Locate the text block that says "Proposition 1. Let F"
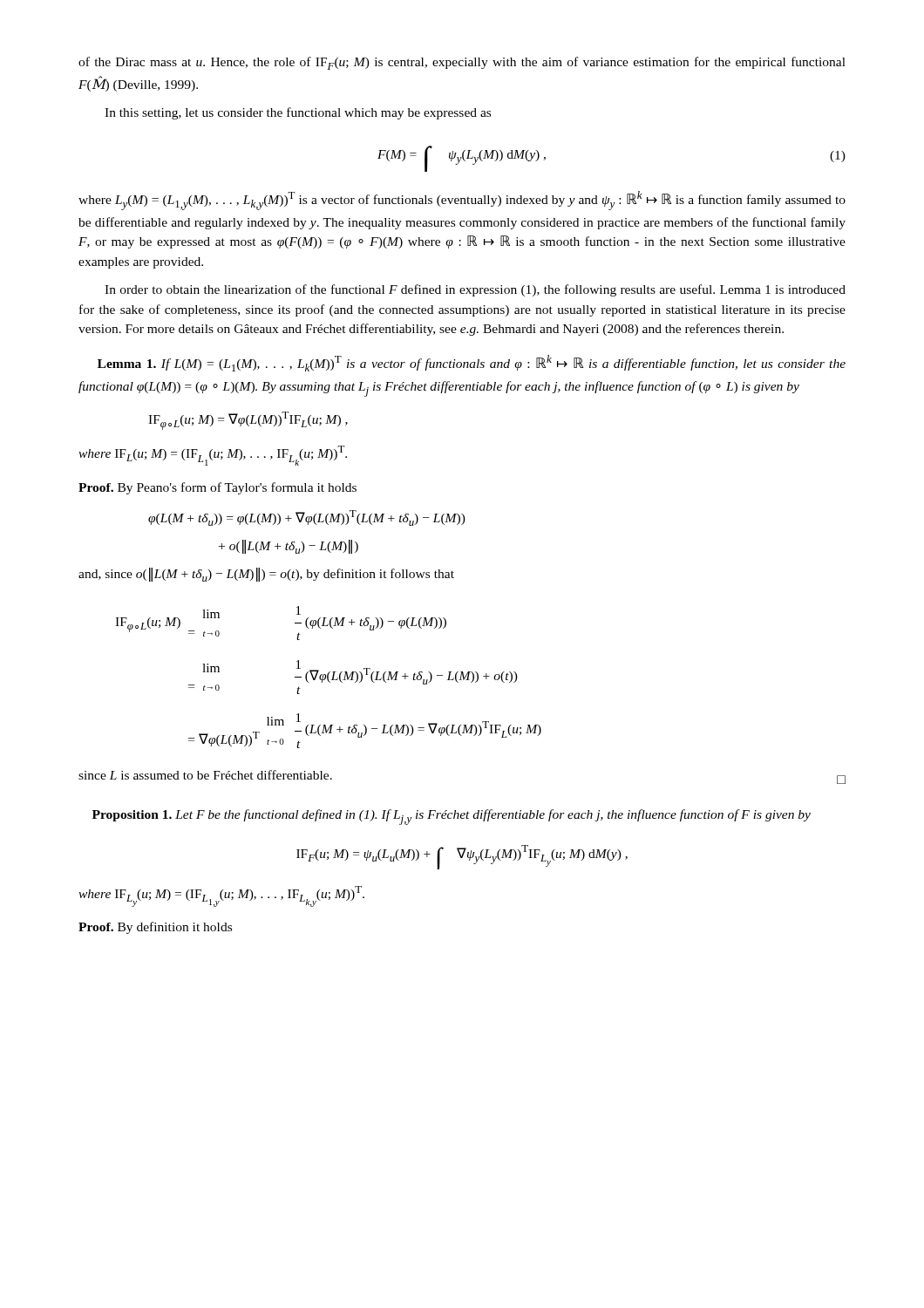Screen dimensions: 1308x924 tap(445, 816)
